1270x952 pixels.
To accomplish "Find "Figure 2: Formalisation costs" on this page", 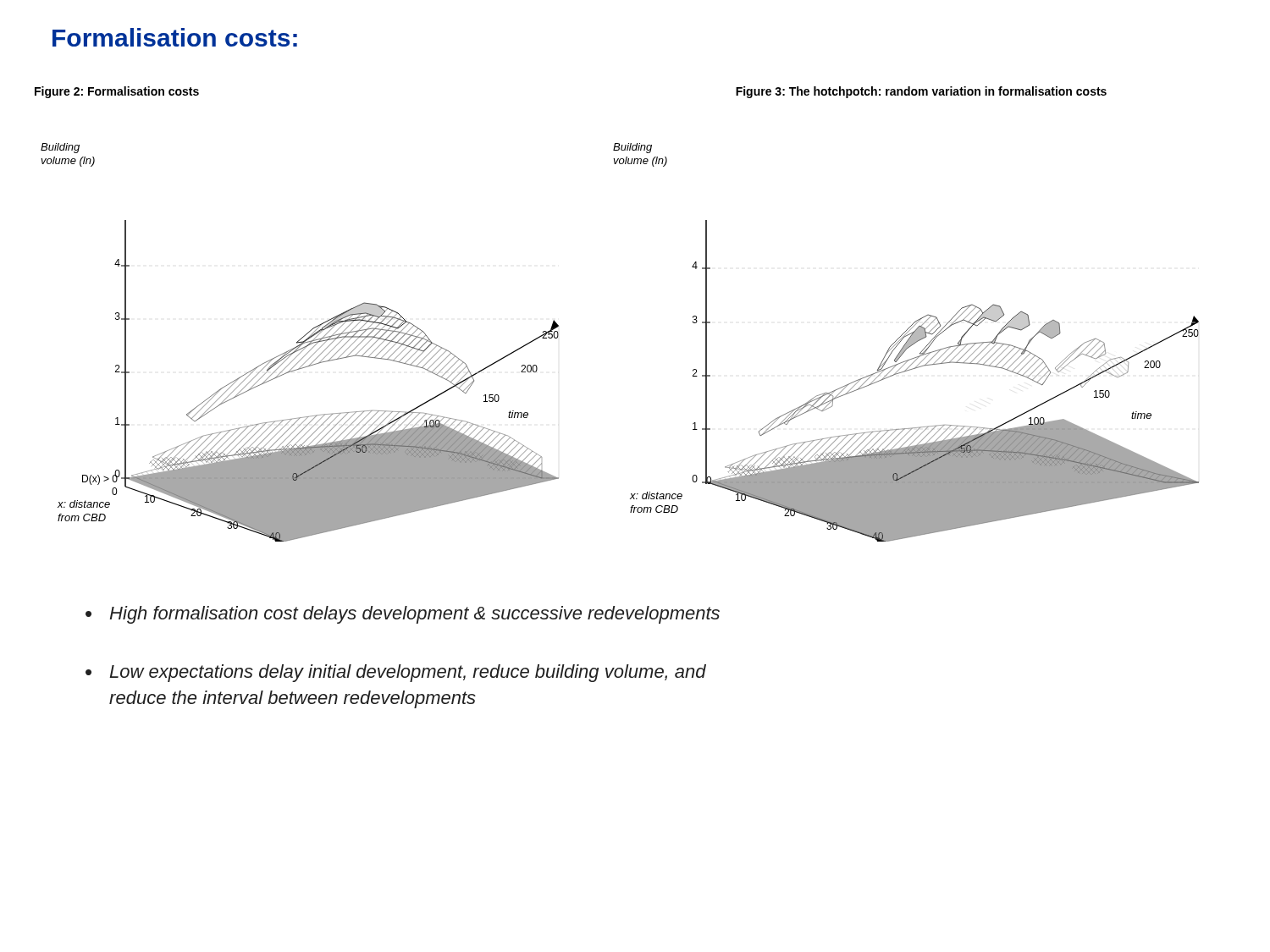I will (117, 91).
